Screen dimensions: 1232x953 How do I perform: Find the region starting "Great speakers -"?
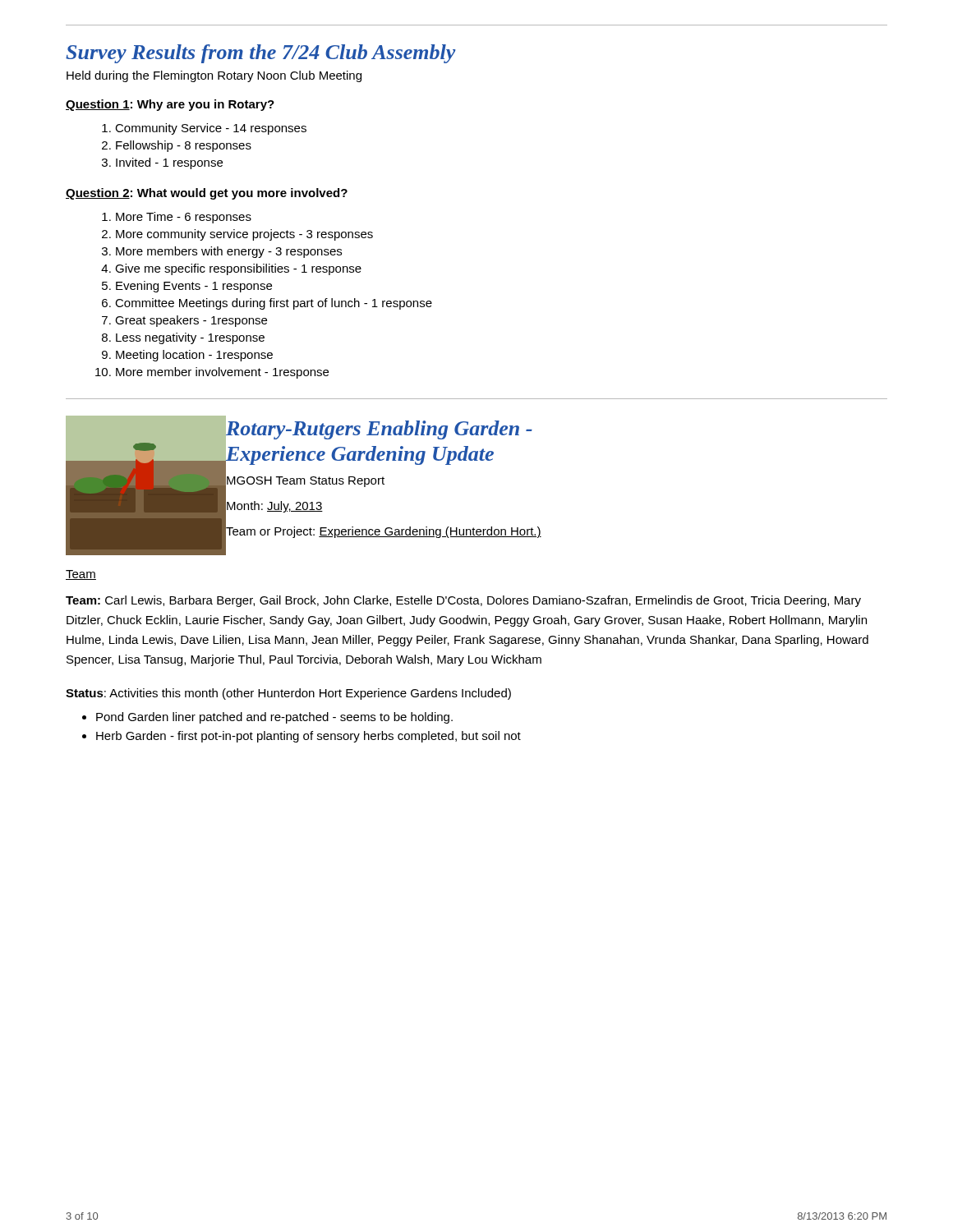(x=191, y=321)
